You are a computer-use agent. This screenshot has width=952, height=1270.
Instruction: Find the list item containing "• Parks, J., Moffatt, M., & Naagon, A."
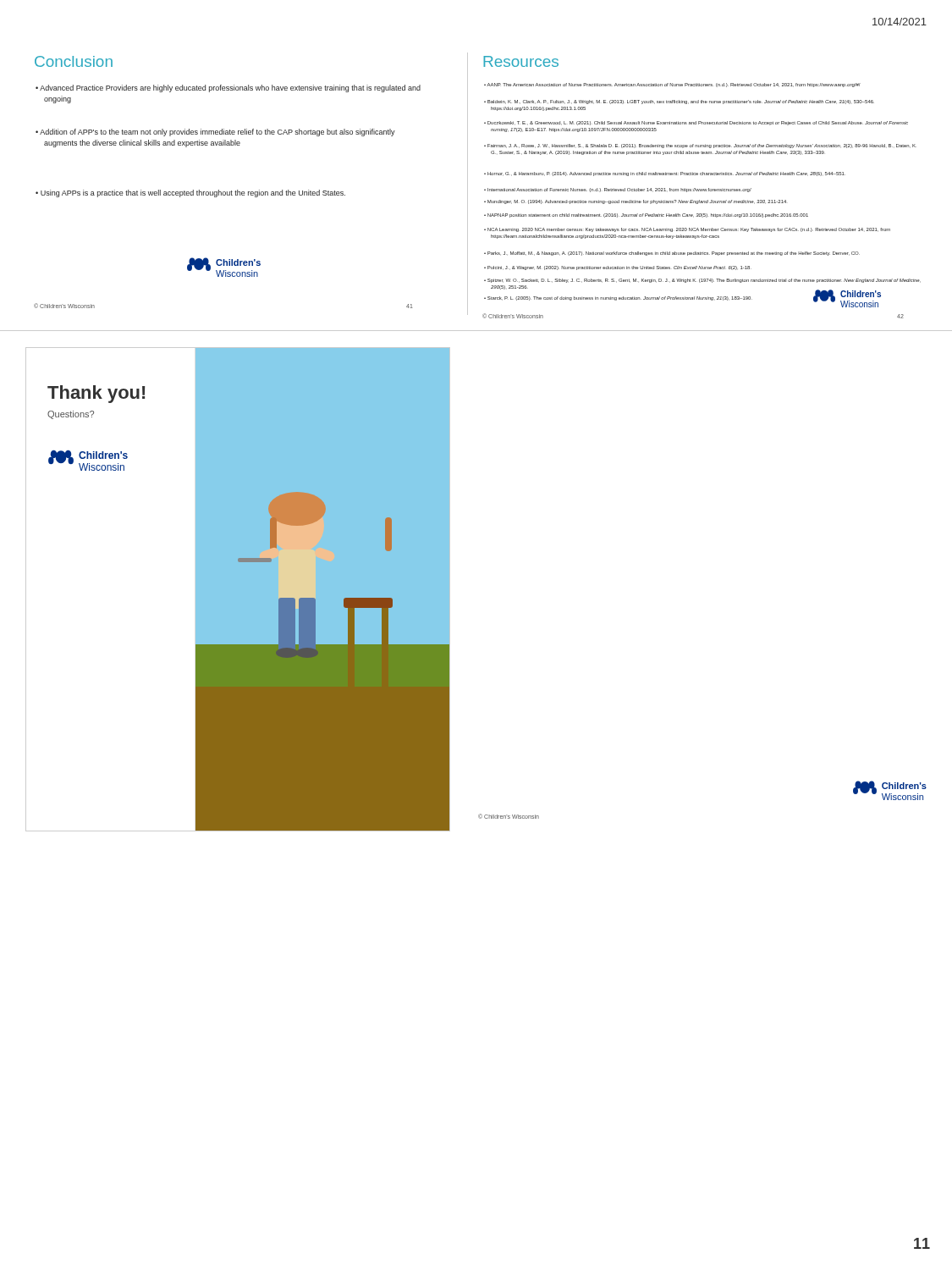(x=672, y=253)
